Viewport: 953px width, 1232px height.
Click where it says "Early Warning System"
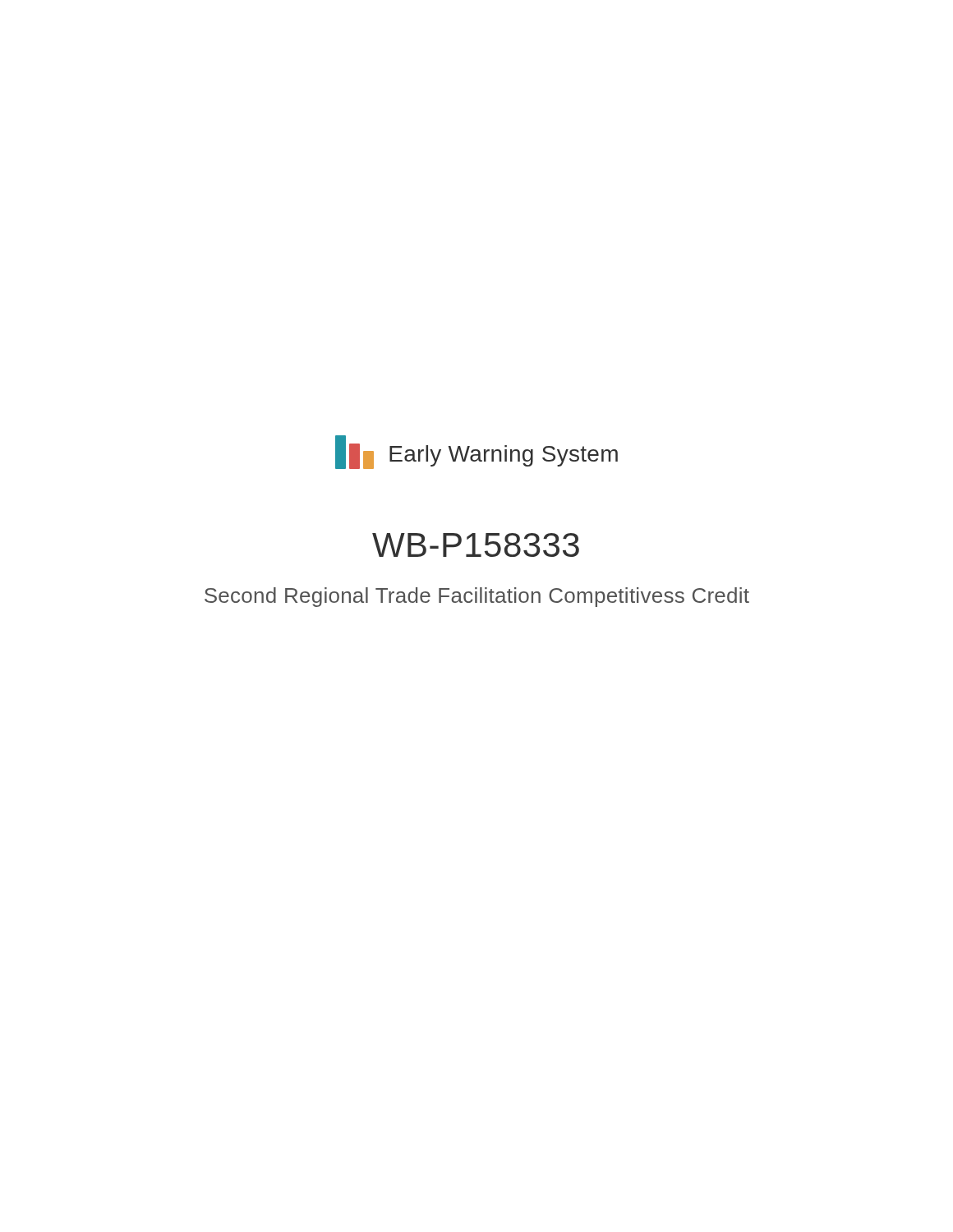[x=504, y=454]
